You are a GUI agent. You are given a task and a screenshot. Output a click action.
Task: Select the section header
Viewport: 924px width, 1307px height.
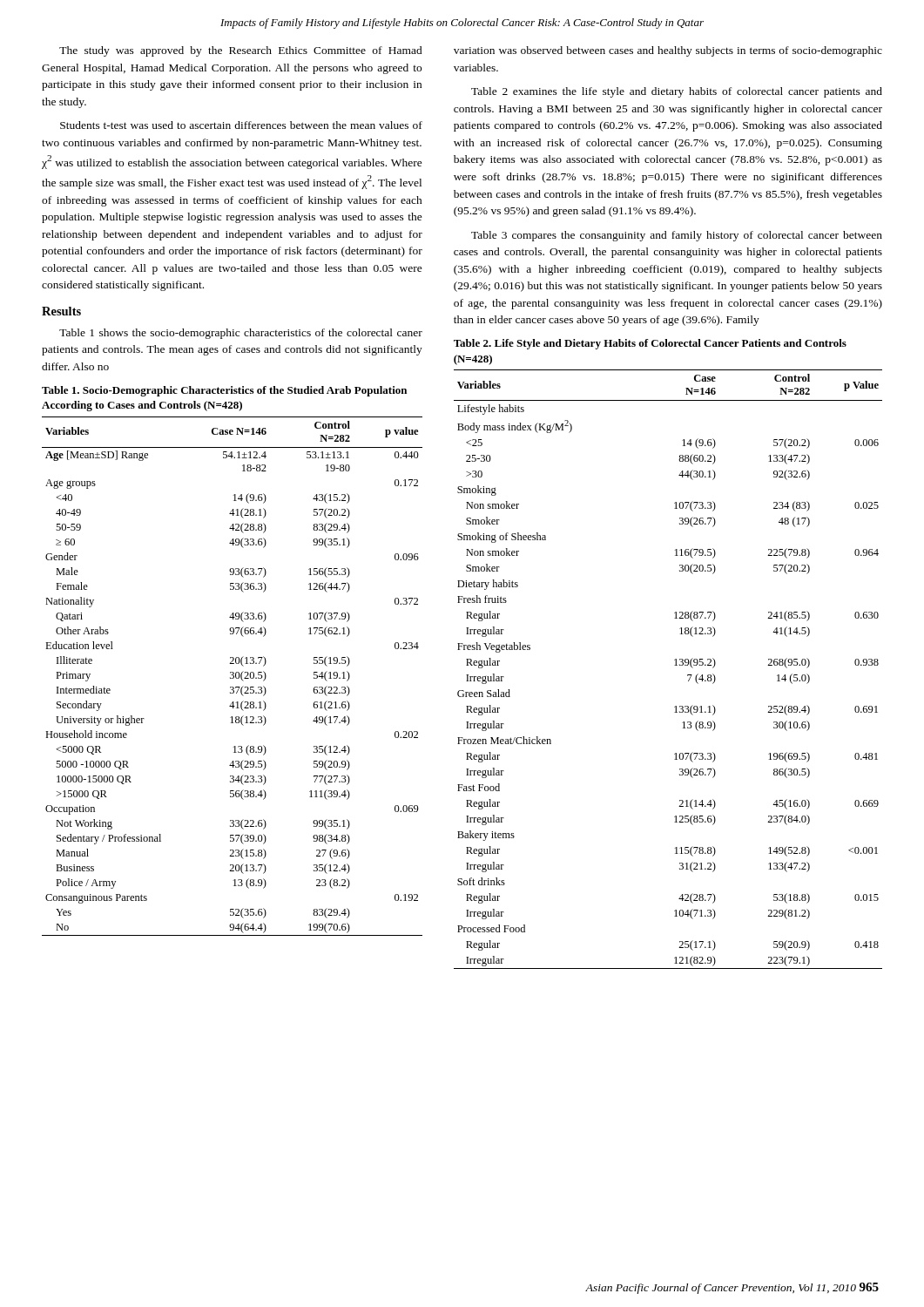pyautogui.click(x=61, y=311)
